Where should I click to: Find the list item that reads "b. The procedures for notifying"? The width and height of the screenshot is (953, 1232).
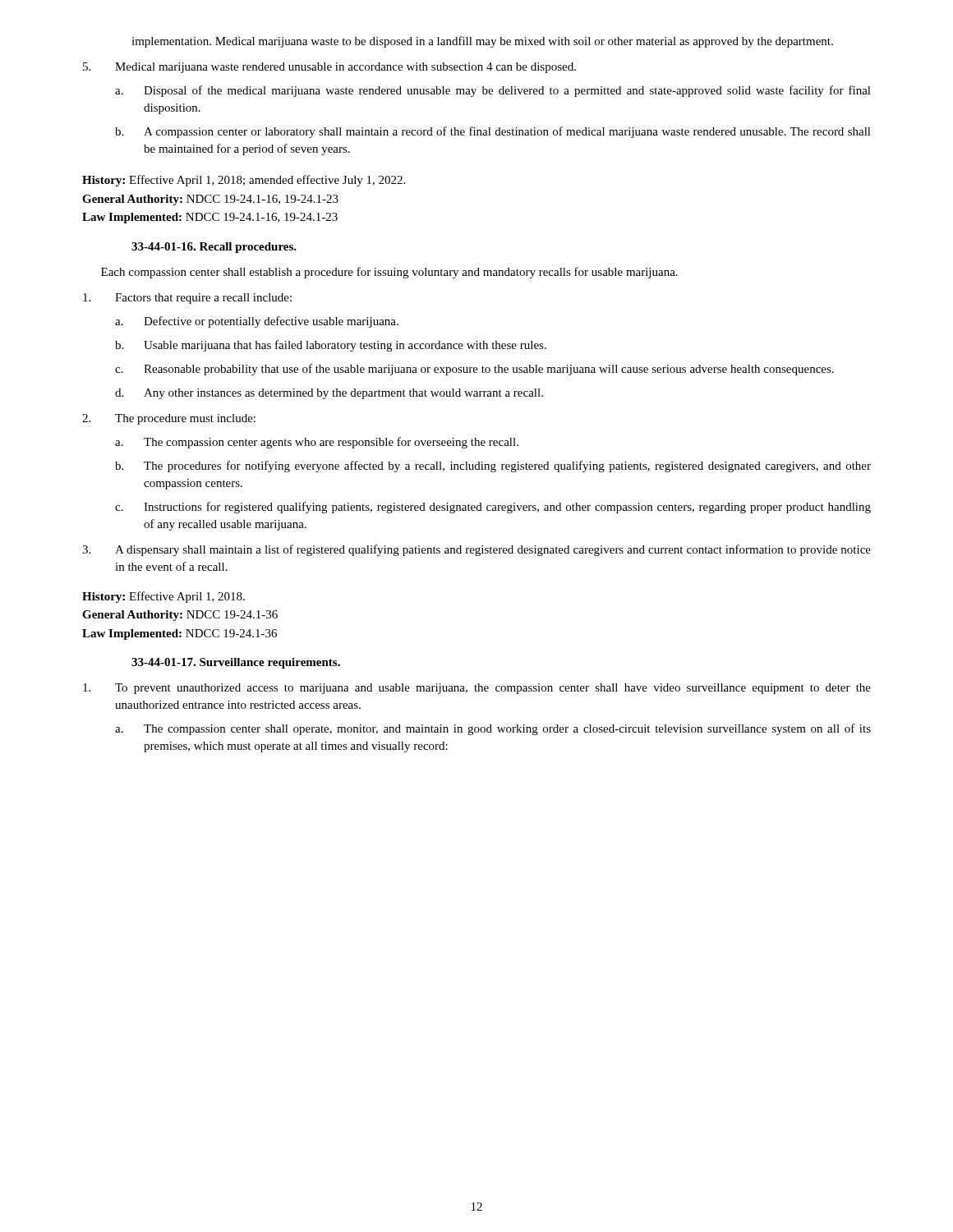pos(493,474)
